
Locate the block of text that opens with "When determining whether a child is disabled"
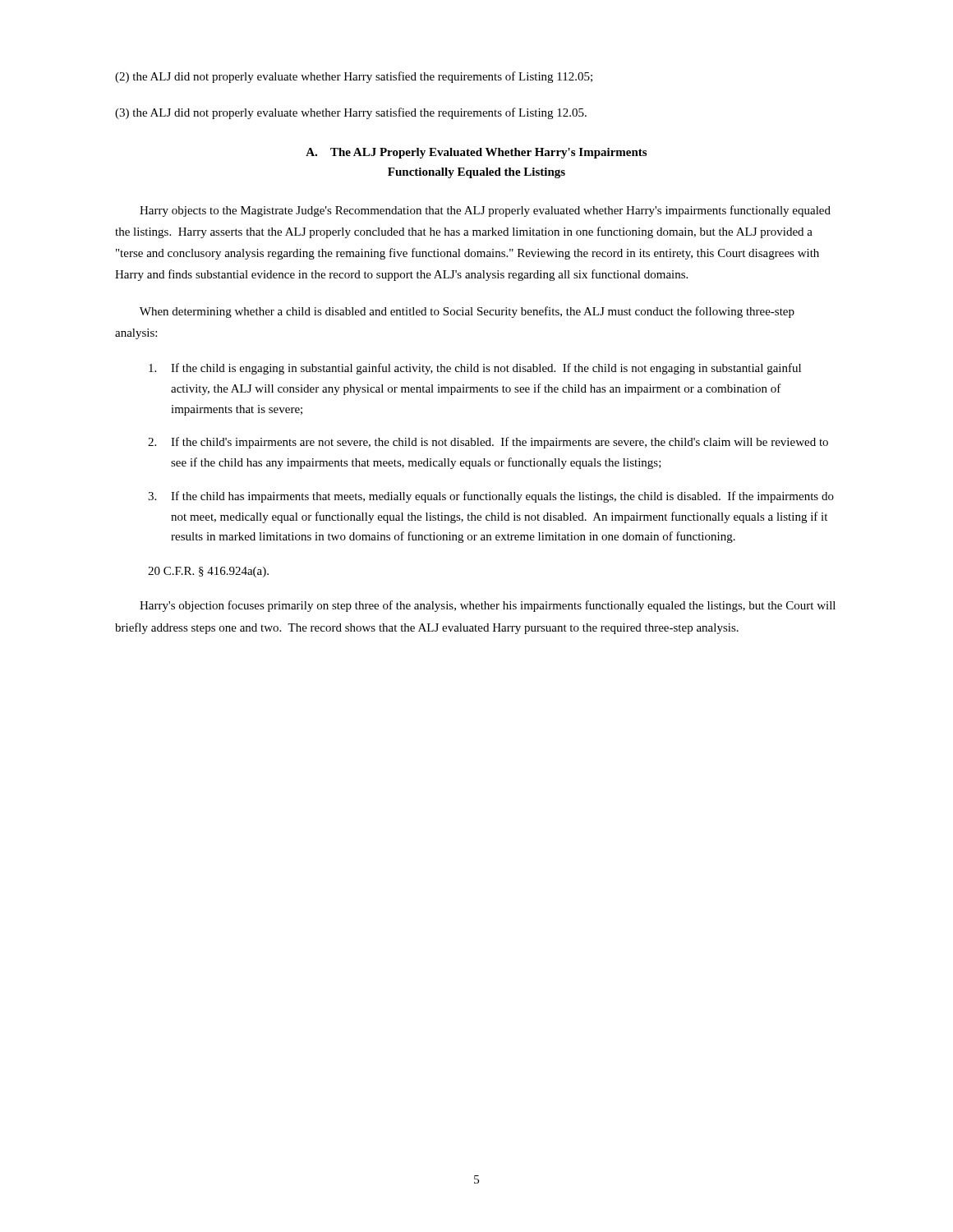(455, 322)
